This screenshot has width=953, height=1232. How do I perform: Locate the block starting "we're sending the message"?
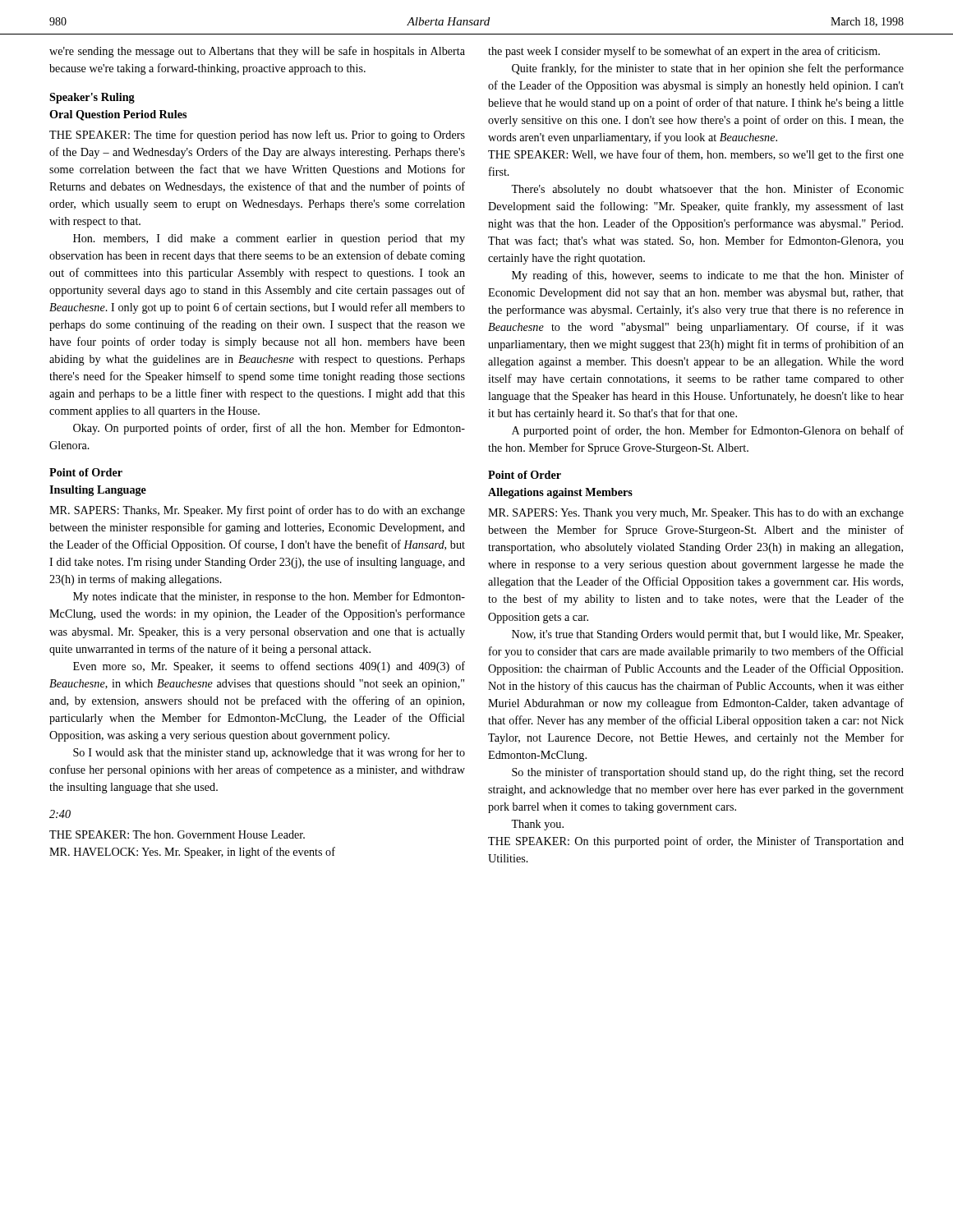click(x=257, y=60)
